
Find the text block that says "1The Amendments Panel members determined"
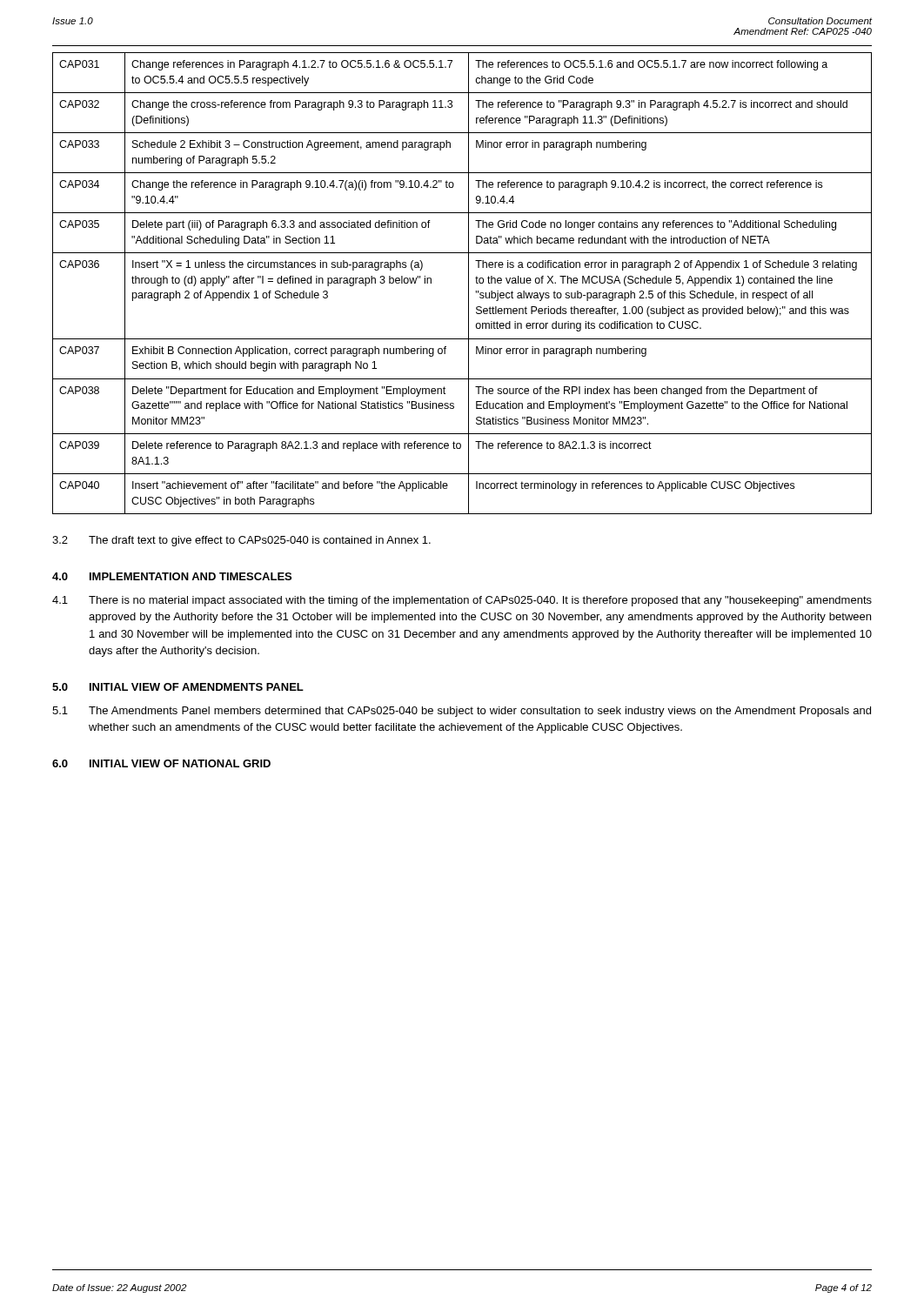(462, 719)
